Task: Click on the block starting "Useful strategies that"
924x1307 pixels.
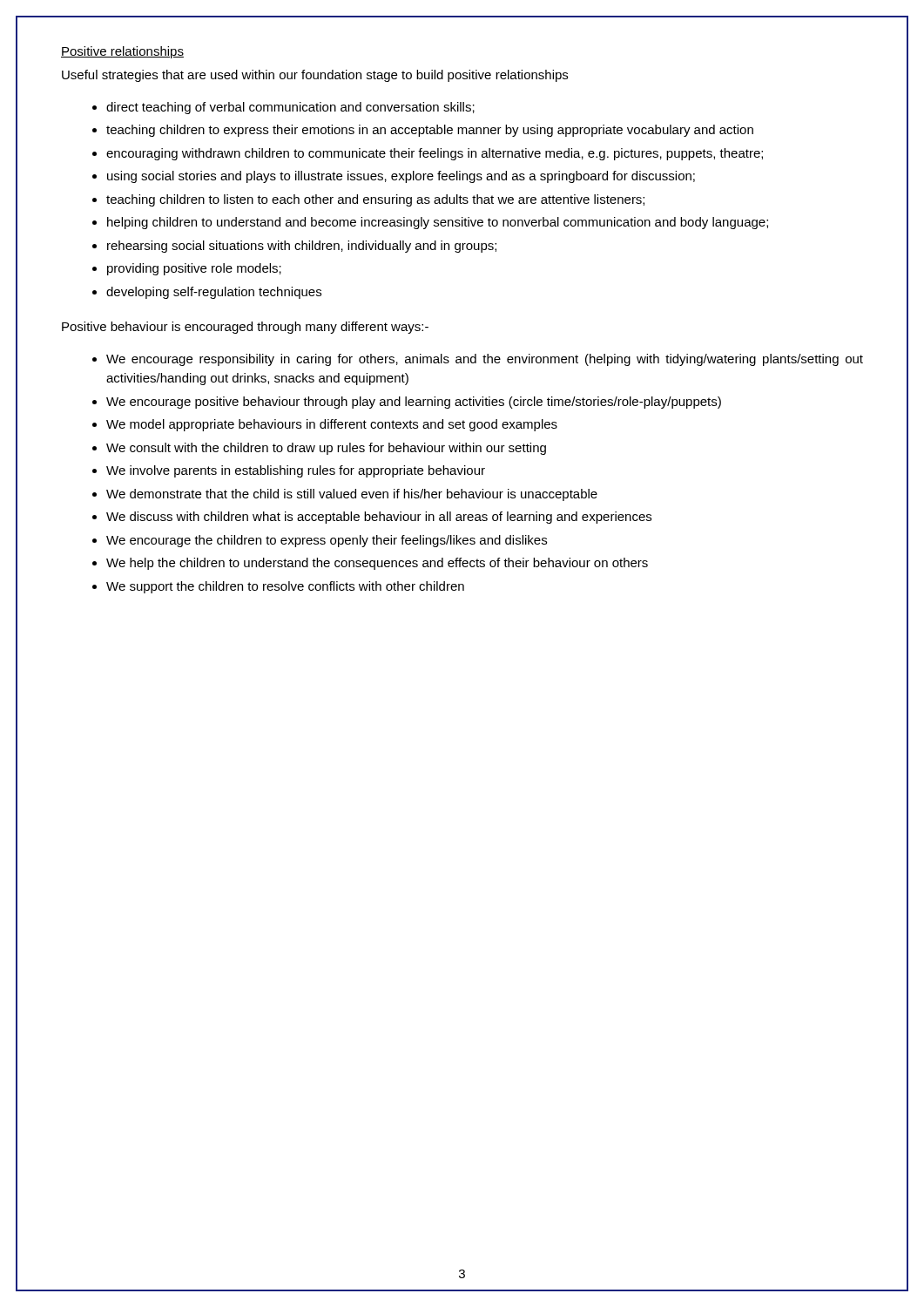Action: pyautogui.click(x=462, y=75)
